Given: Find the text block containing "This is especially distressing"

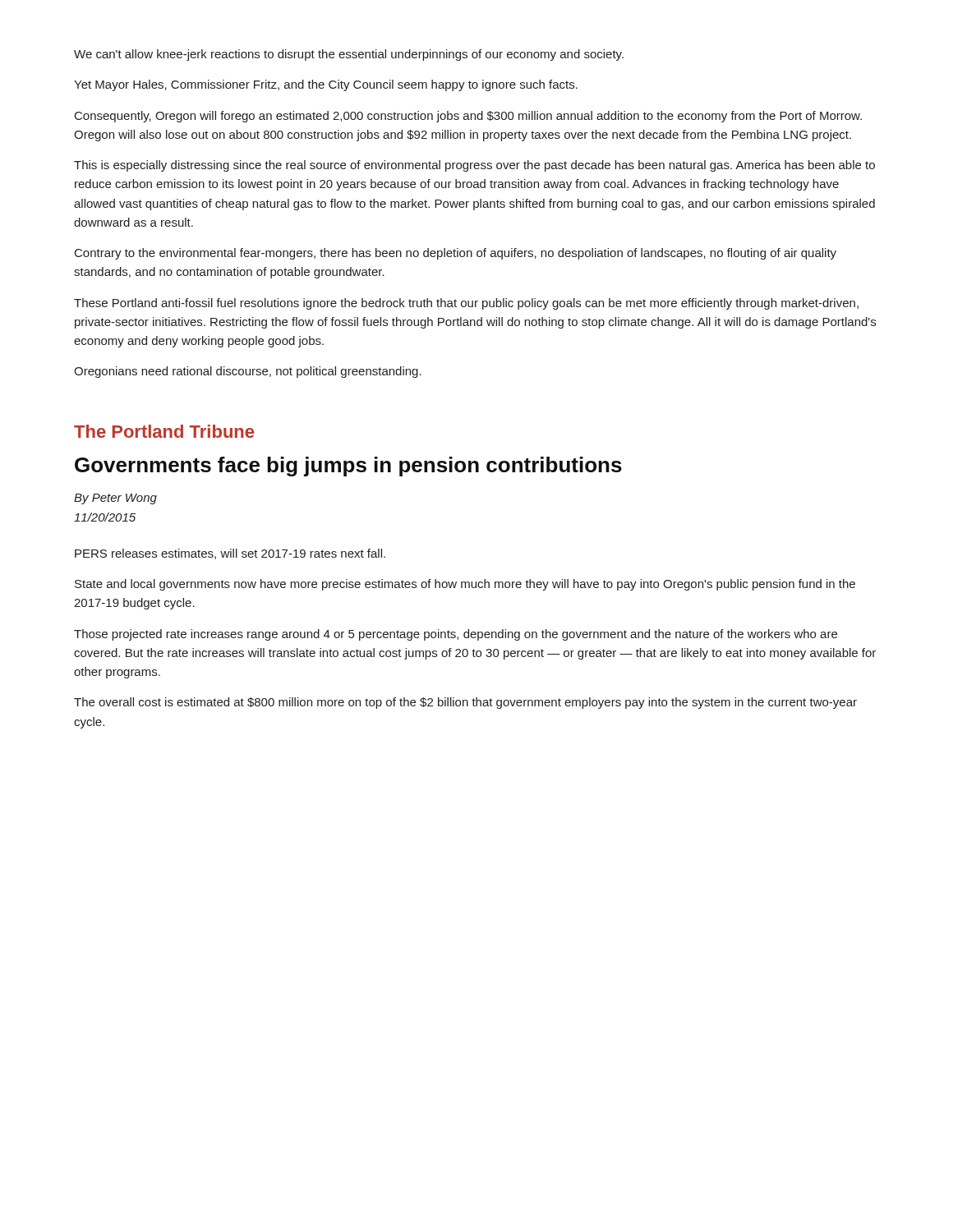Looking at the screenshot, I should pos(475,193).
